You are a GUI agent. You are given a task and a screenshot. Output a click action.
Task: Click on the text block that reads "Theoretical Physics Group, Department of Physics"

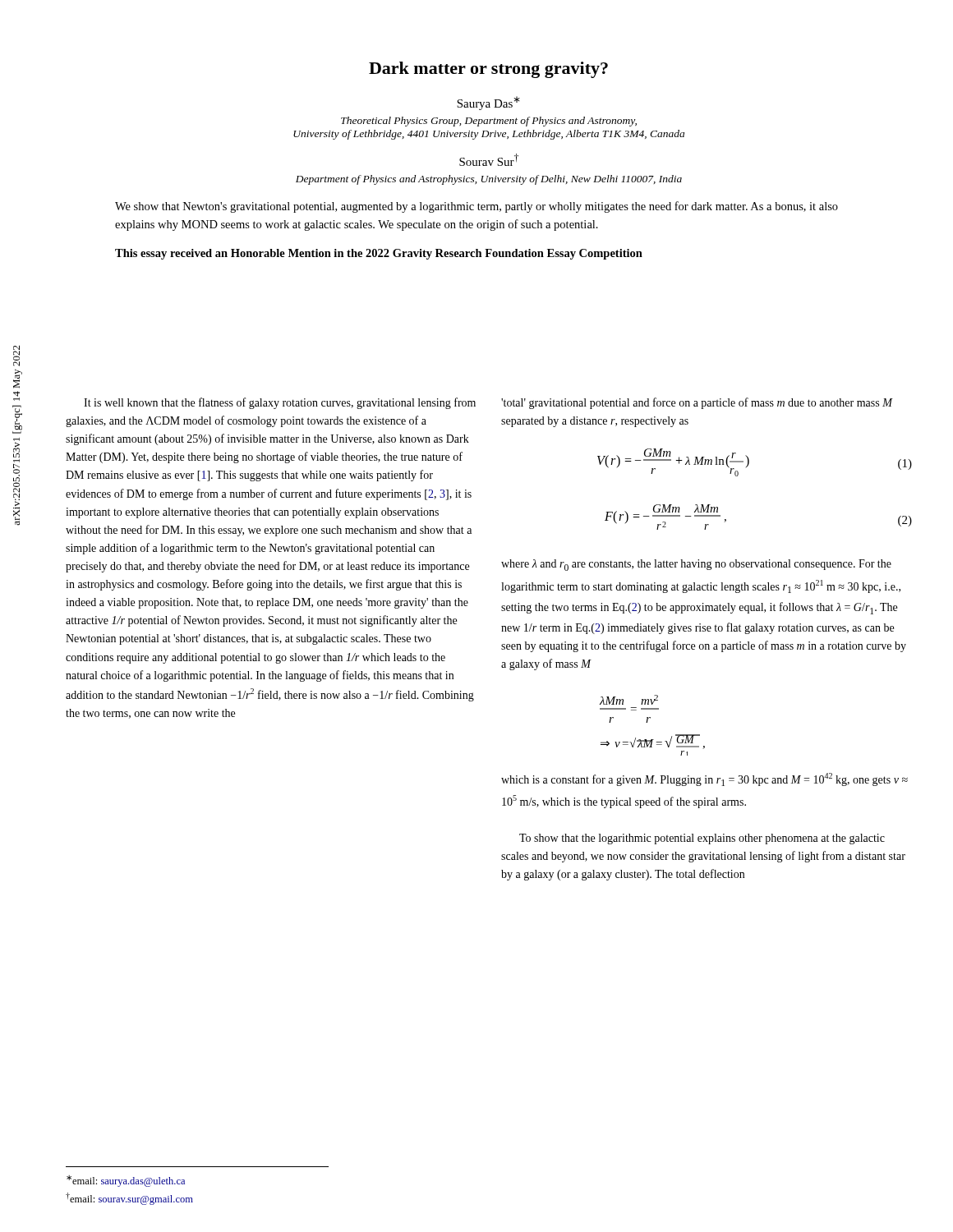coord(489,127)
